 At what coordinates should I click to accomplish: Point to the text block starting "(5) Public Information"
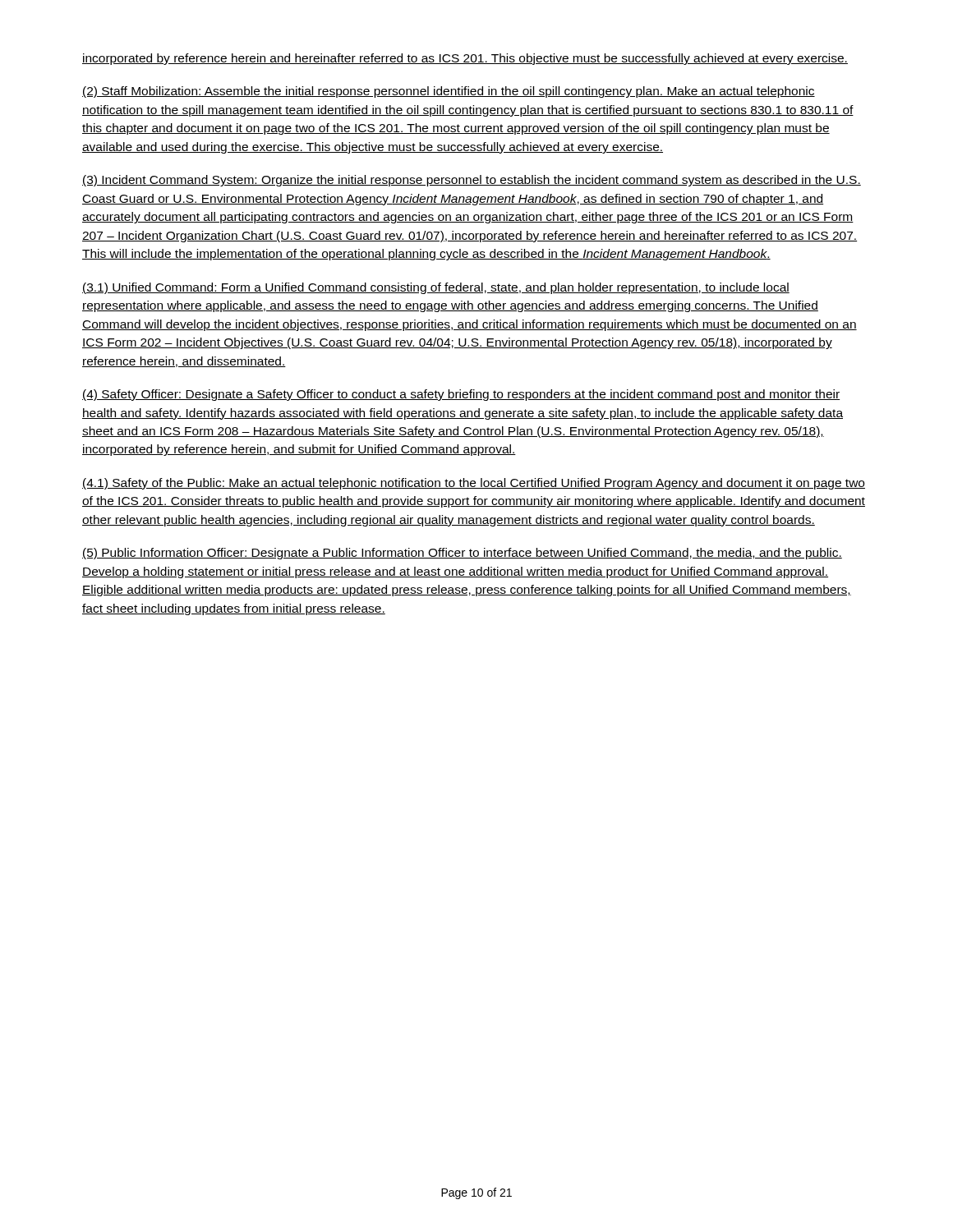466,580
